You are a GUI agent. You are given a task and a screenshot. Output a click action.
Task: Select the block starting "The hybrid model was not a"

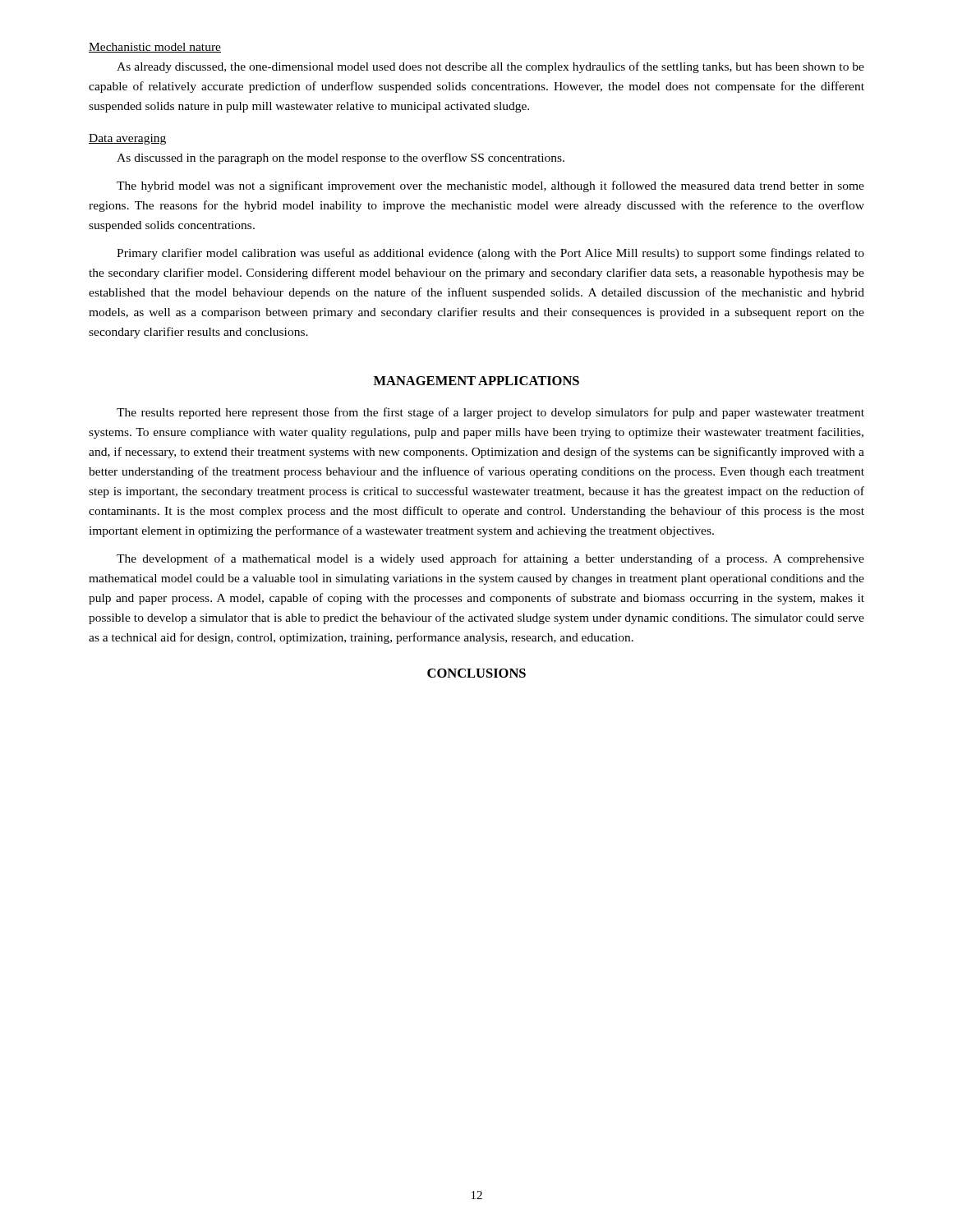476,205
